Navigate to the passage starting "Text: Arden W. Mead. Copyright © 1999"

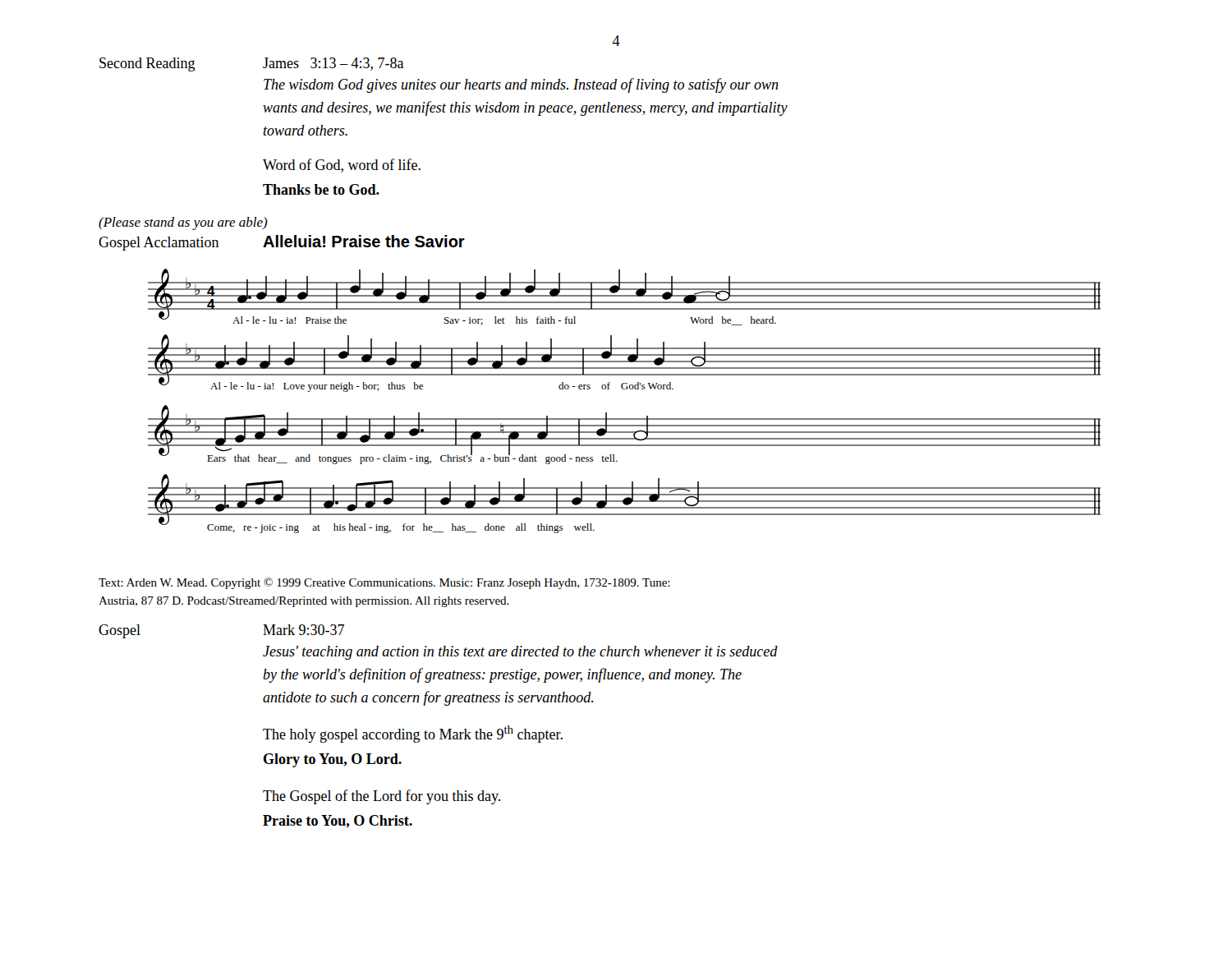[x=385, y=592]
